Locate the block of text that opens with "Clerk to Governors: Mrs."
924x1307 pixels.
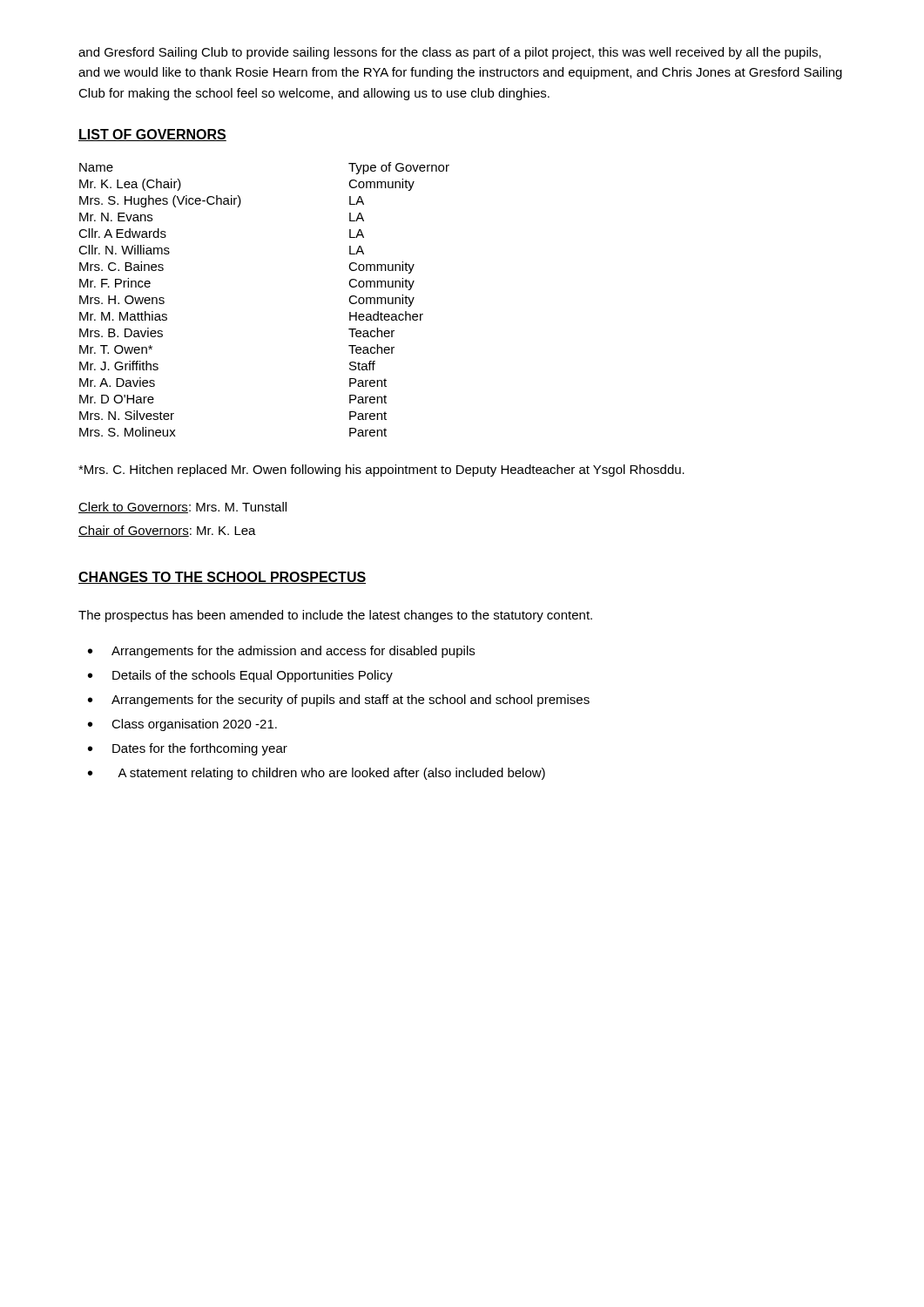pyautogui.click(x=183, y=518)
